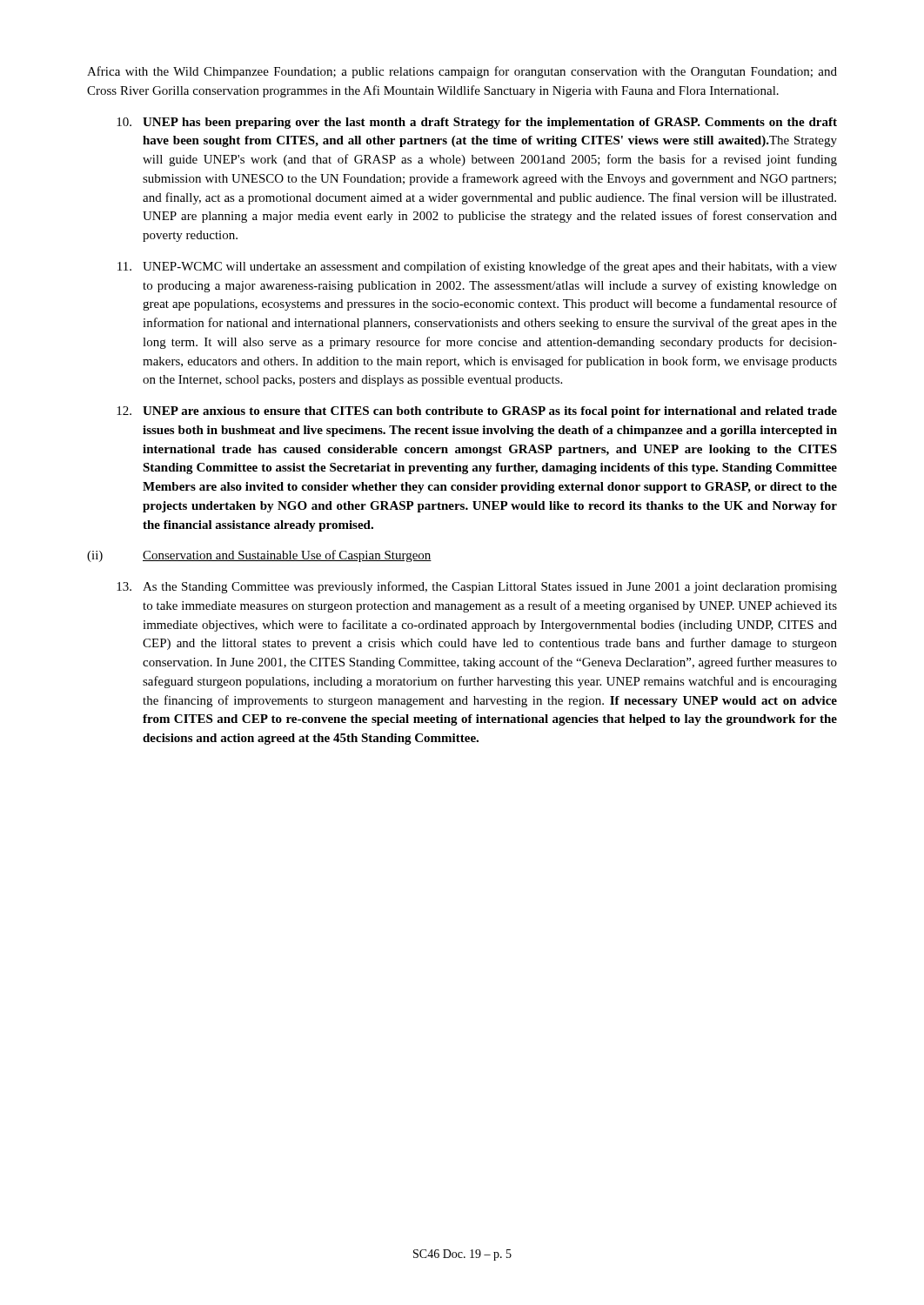Image resolution: width=924 pixels, height=1305 pixels.
Task: Locate the text block that says "Africa with the Wild Chimpanzee Foundation;"
Action: click(462, 81)
